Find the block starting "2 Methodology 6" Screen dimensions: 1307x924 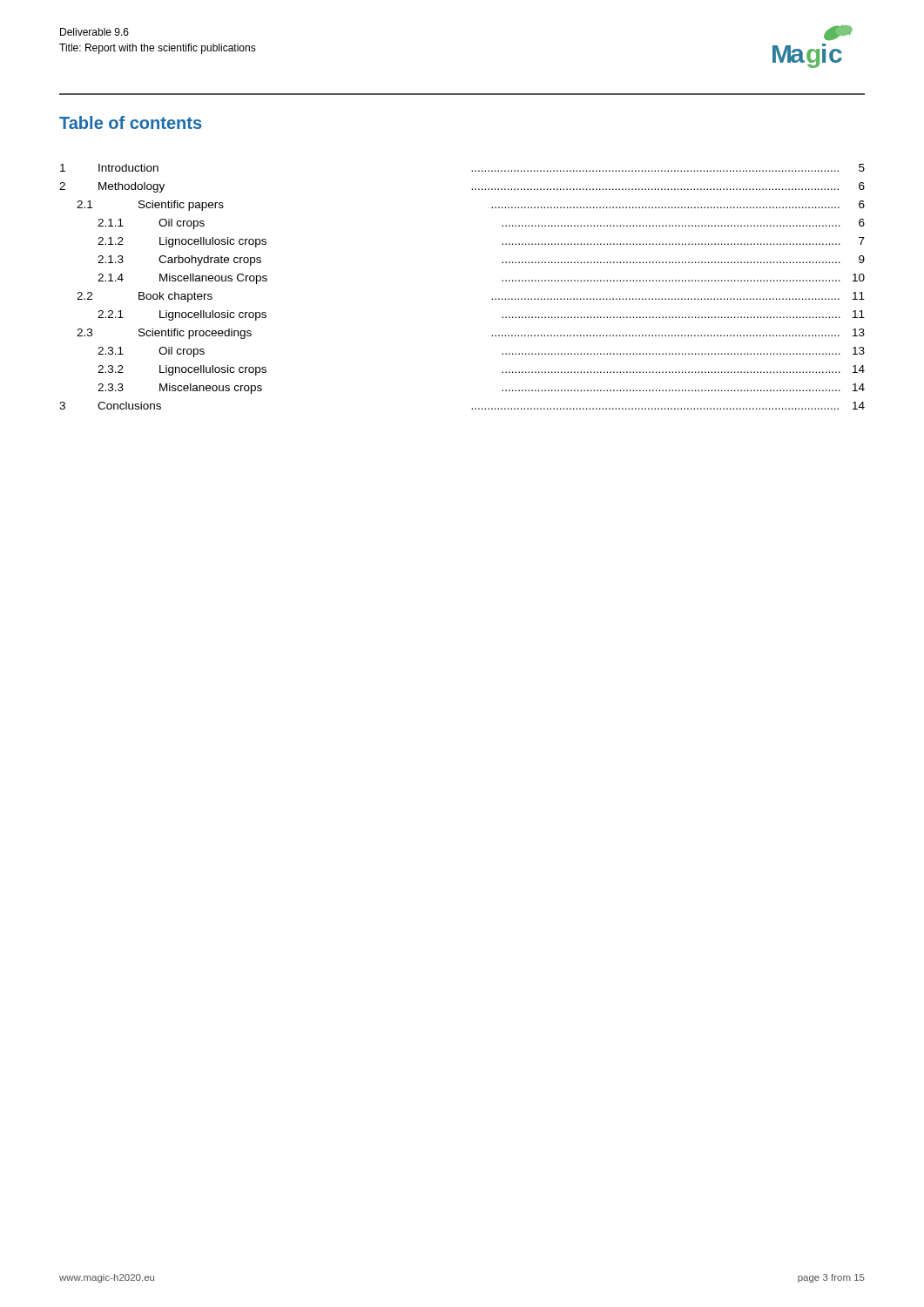tap(462, 186)
